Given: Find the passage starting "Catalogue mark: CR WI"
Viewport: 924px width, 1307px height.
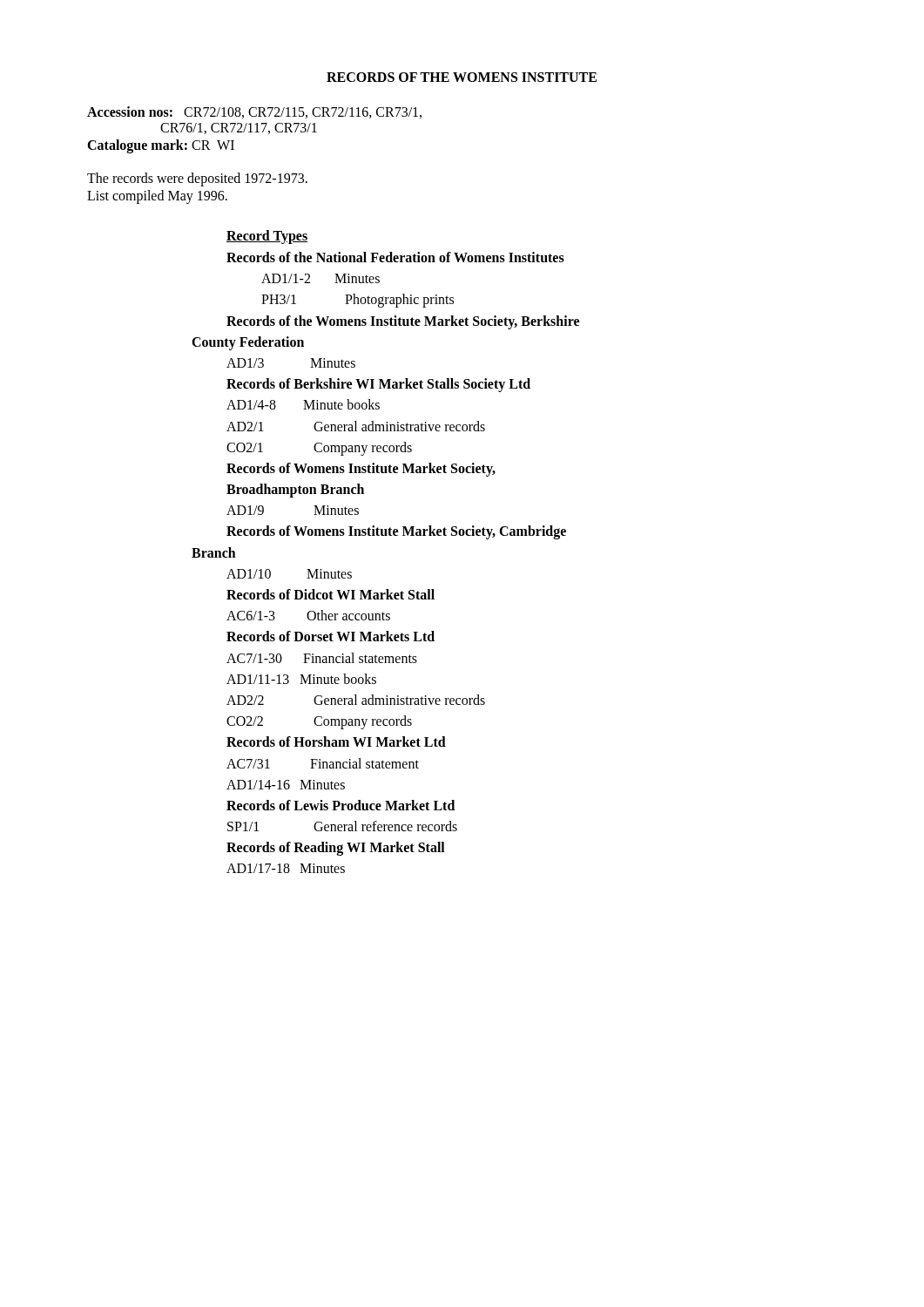Looking at the screenshot, I should (x=161, y=145).
